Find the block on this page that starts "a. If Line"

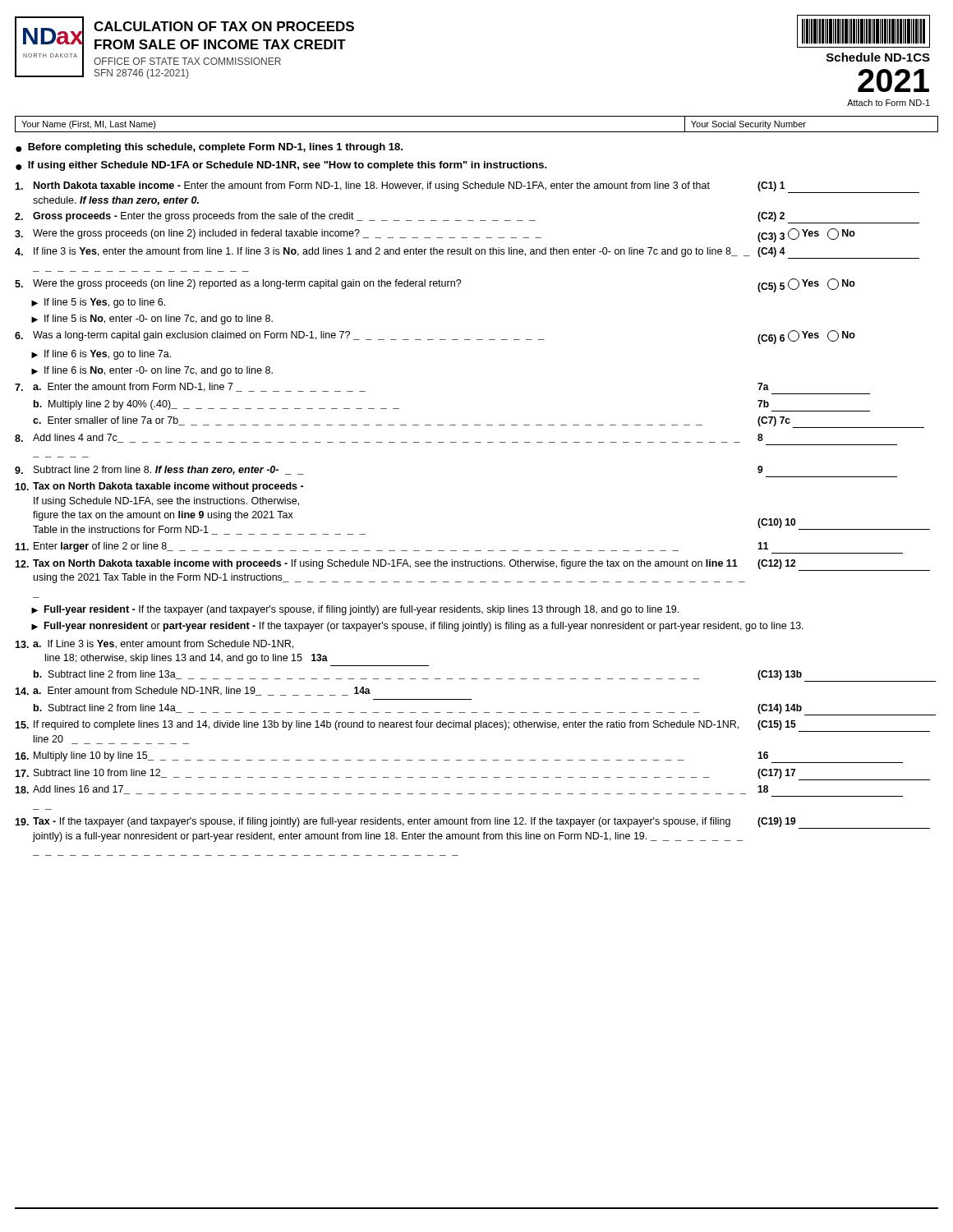(x=154, y=644)
